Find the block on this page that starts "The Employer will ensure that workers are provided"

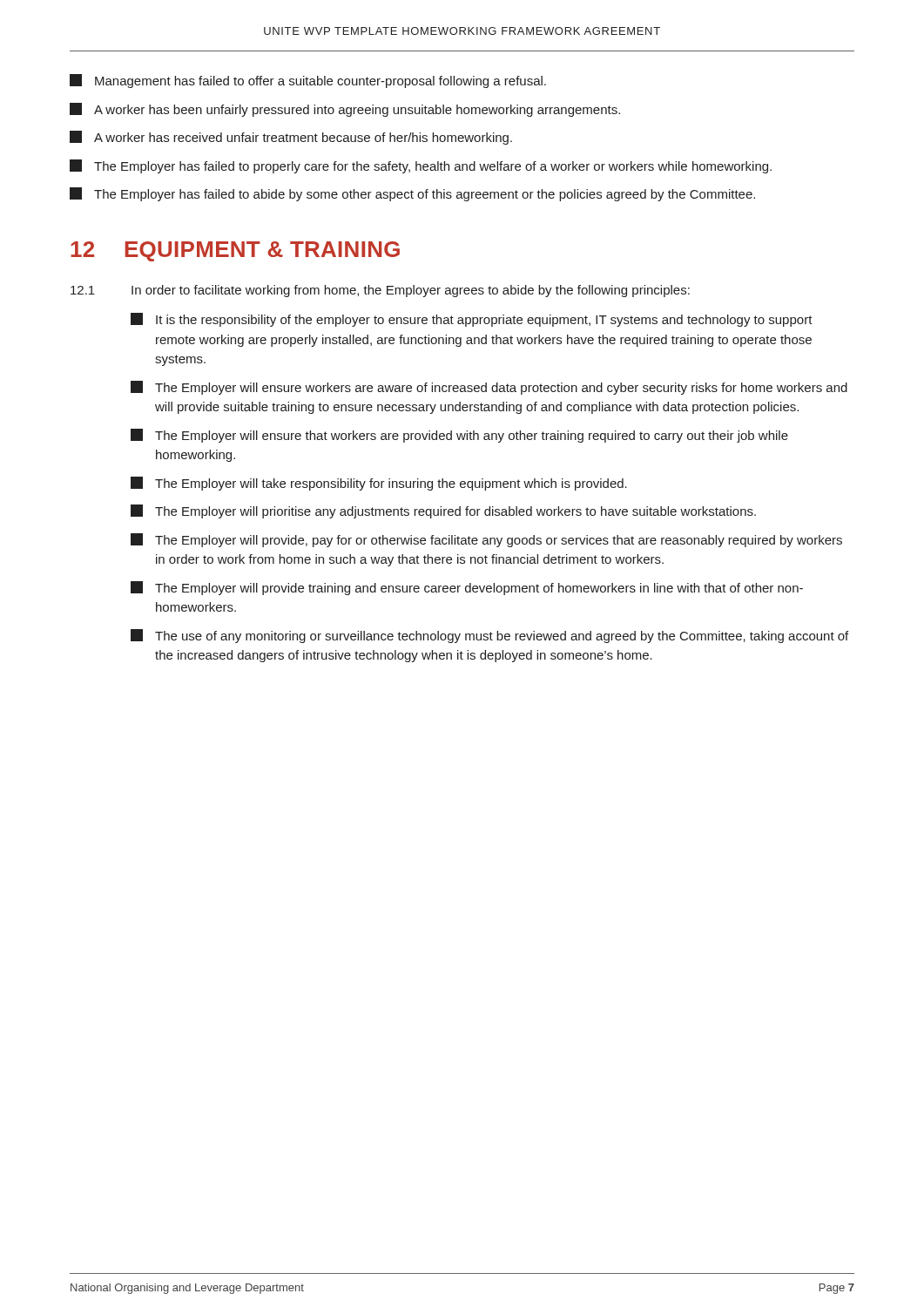(x=492, y=445)
